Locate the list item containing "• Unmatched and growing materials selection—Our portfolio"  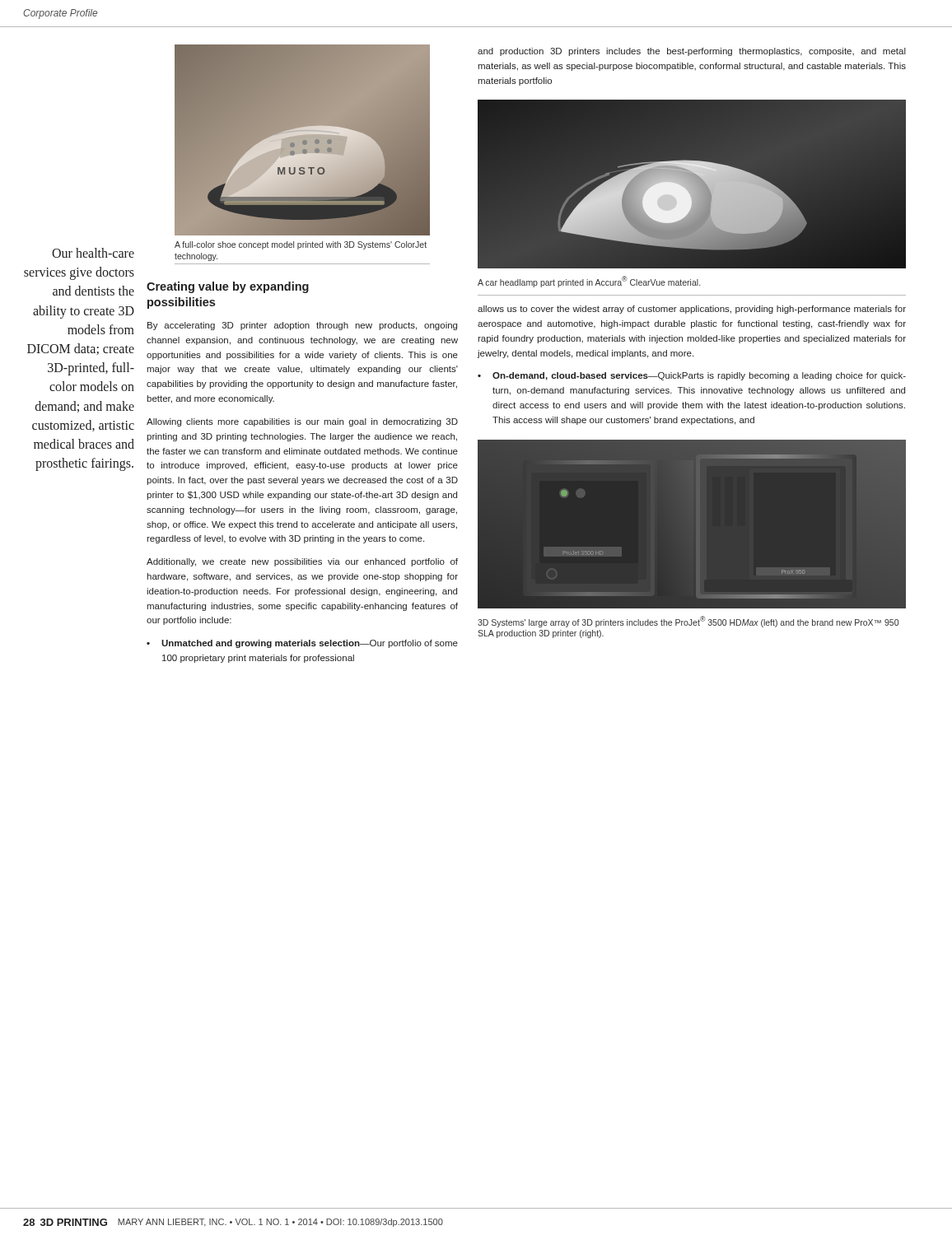pos(302,651)
